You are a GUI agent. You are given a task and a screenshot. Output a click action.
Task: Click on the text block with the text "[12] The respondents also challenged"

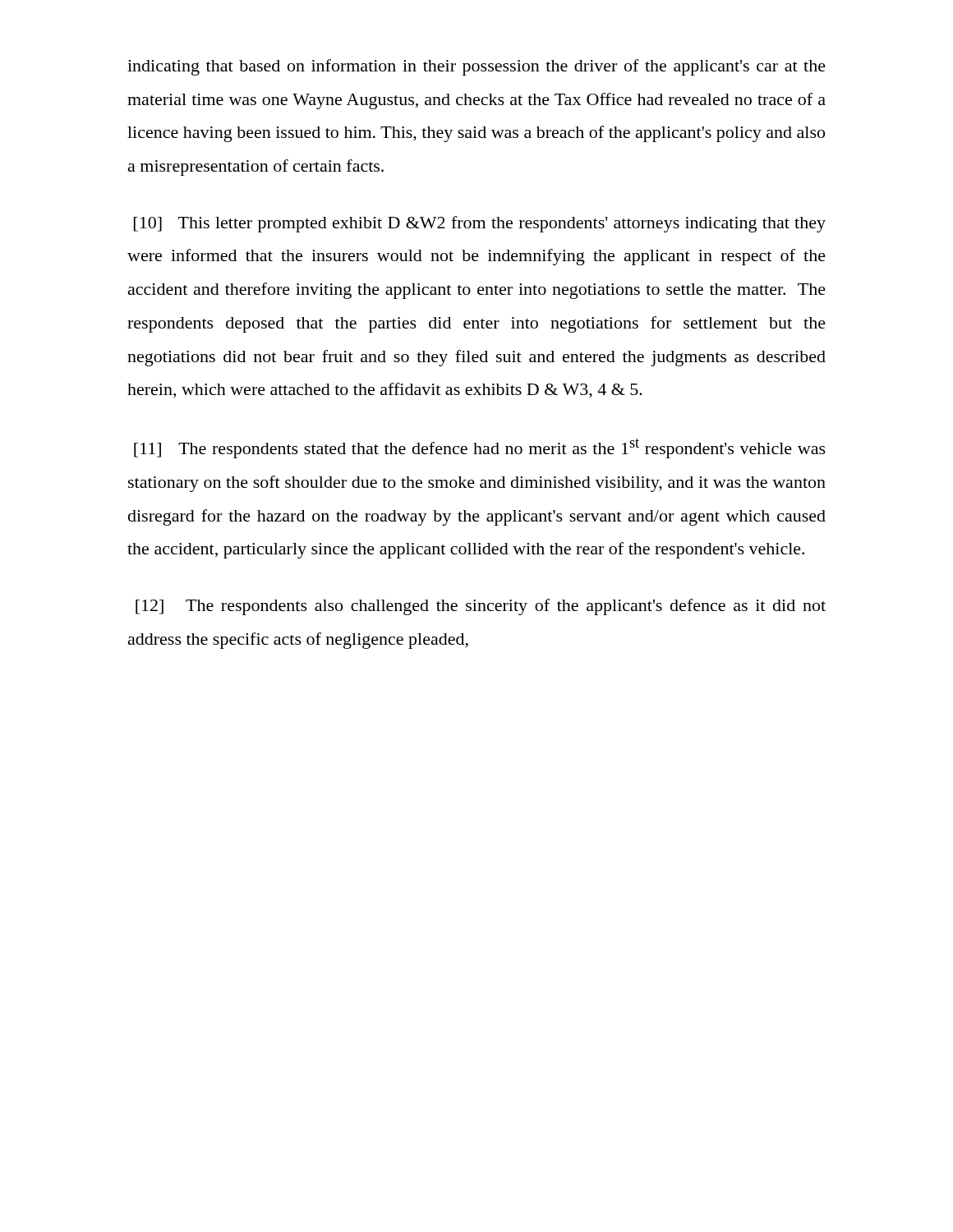pyautogui.click(x=476, y=622)
